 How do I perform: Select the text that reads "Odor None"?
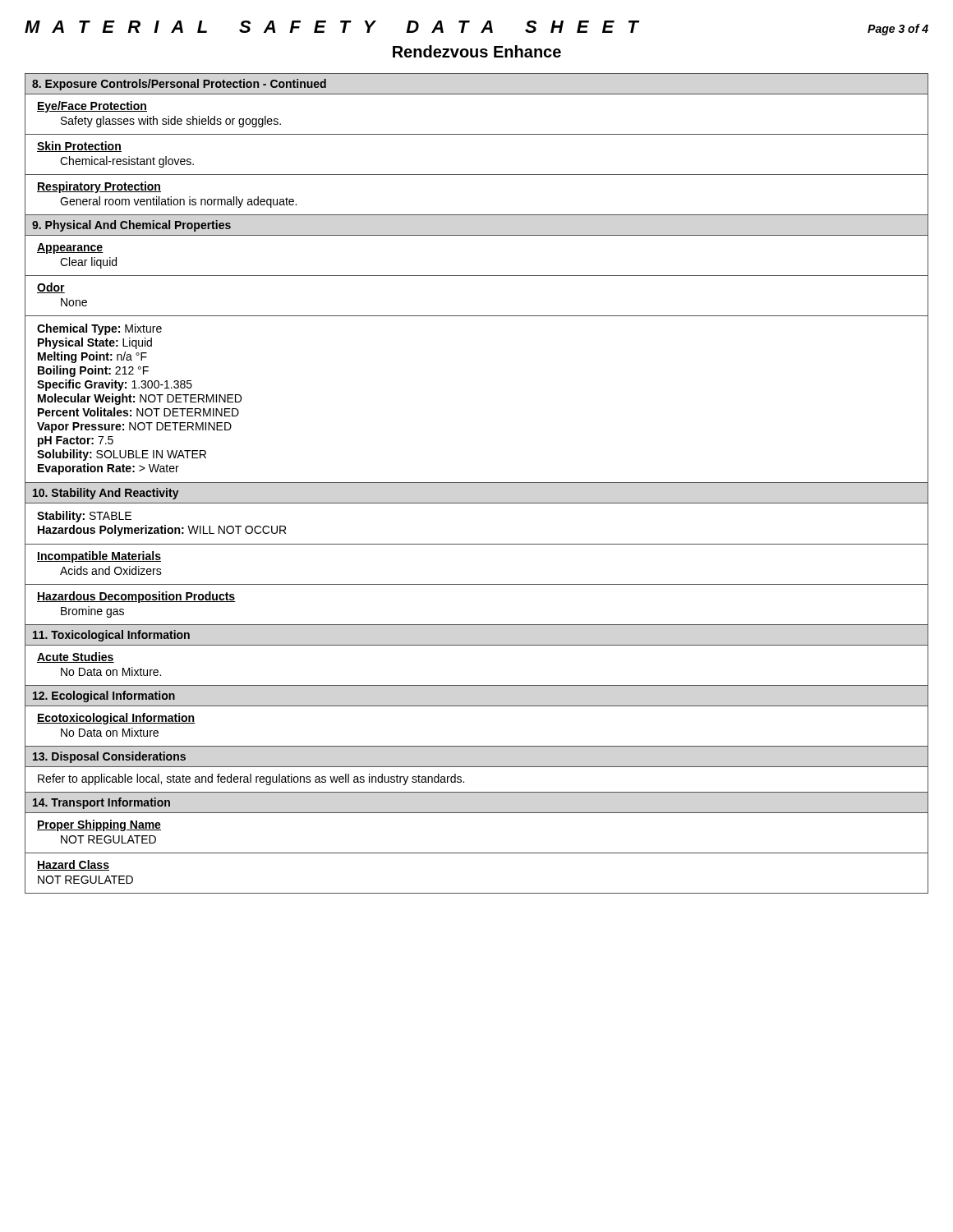click(x=51, y=288)
